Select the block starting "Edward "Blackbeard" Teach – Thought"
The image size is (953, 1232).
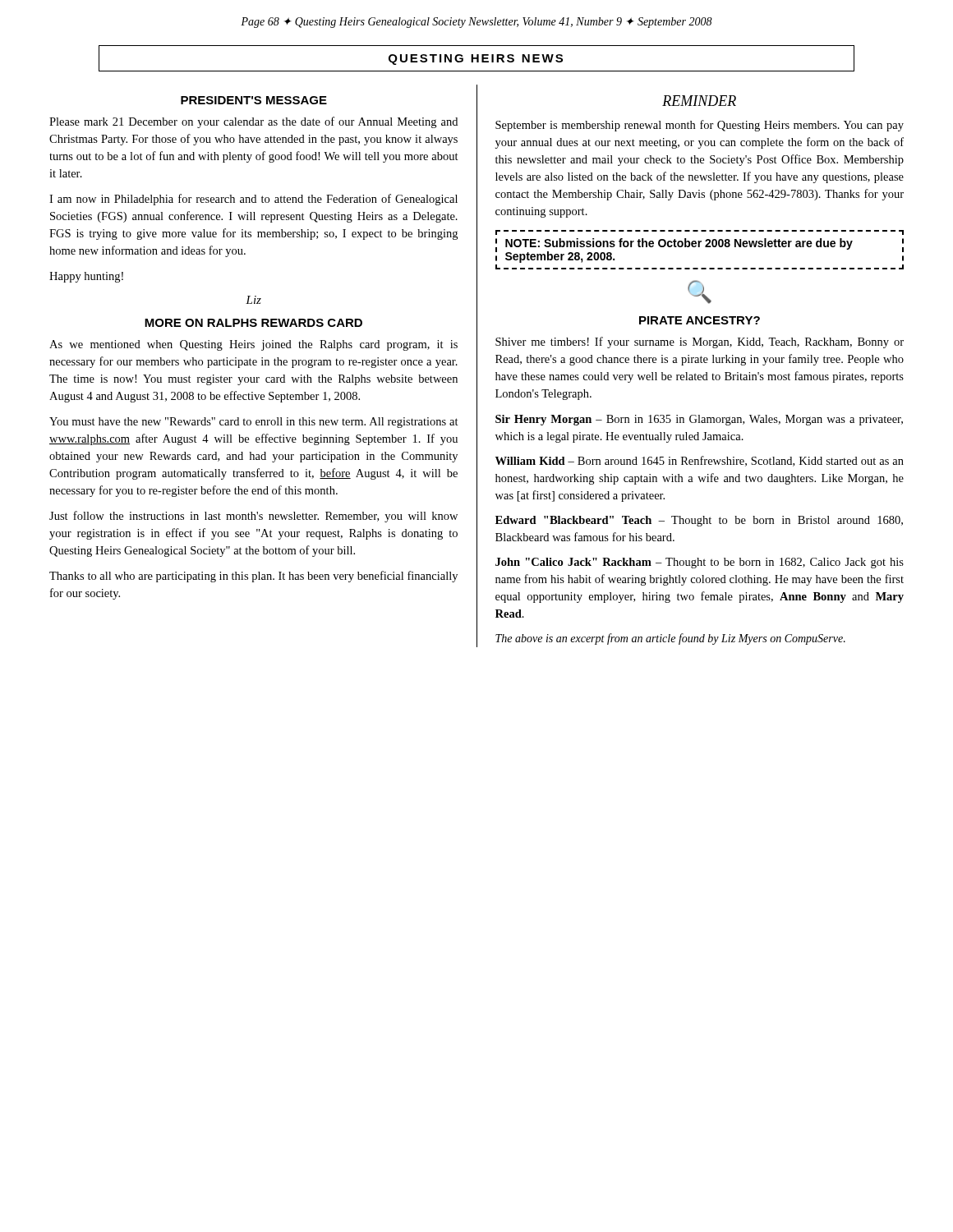click(x=699, y=529)
